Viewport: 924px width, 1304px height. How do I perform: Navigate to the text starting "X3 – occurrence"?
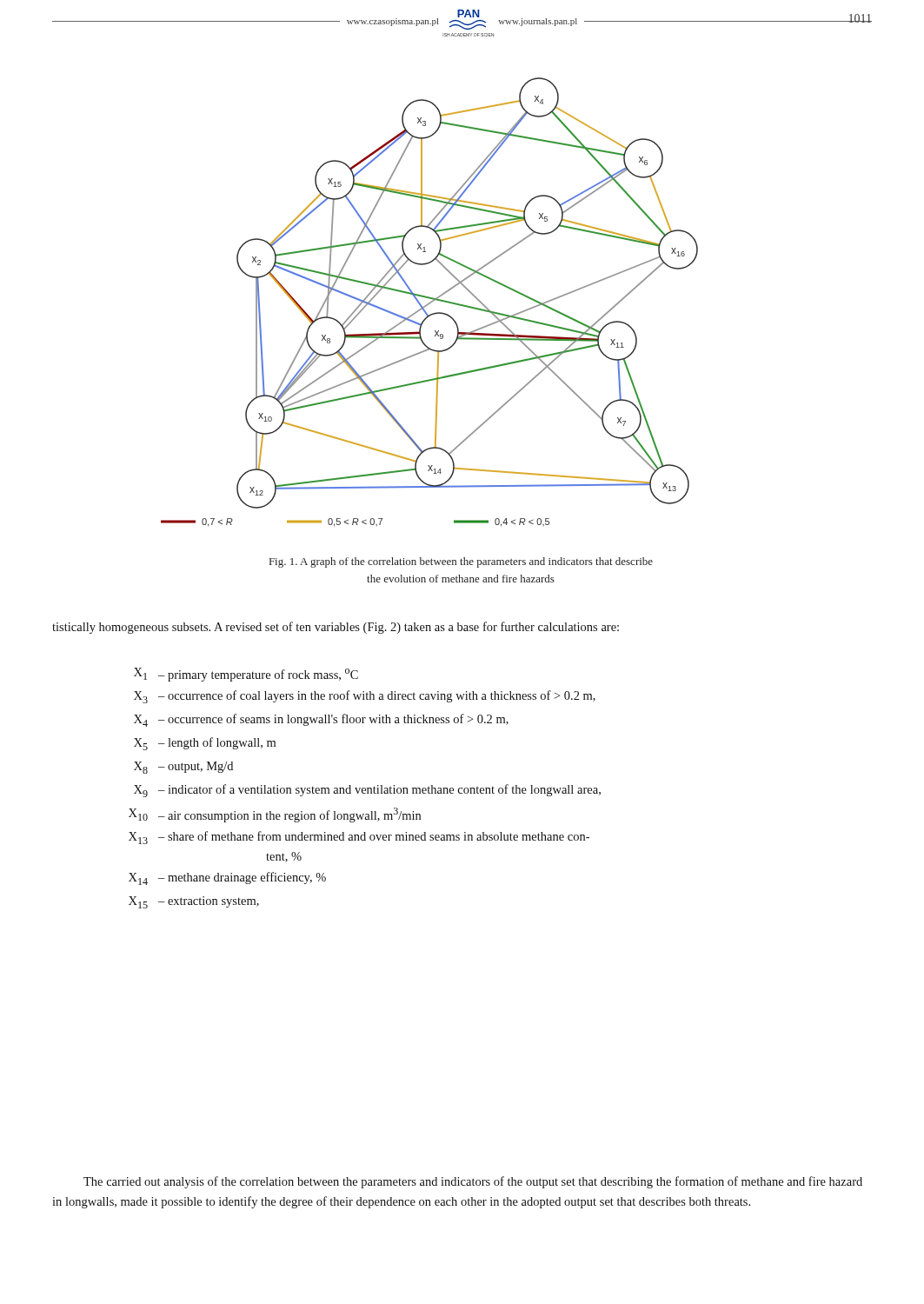coord(324,697)
